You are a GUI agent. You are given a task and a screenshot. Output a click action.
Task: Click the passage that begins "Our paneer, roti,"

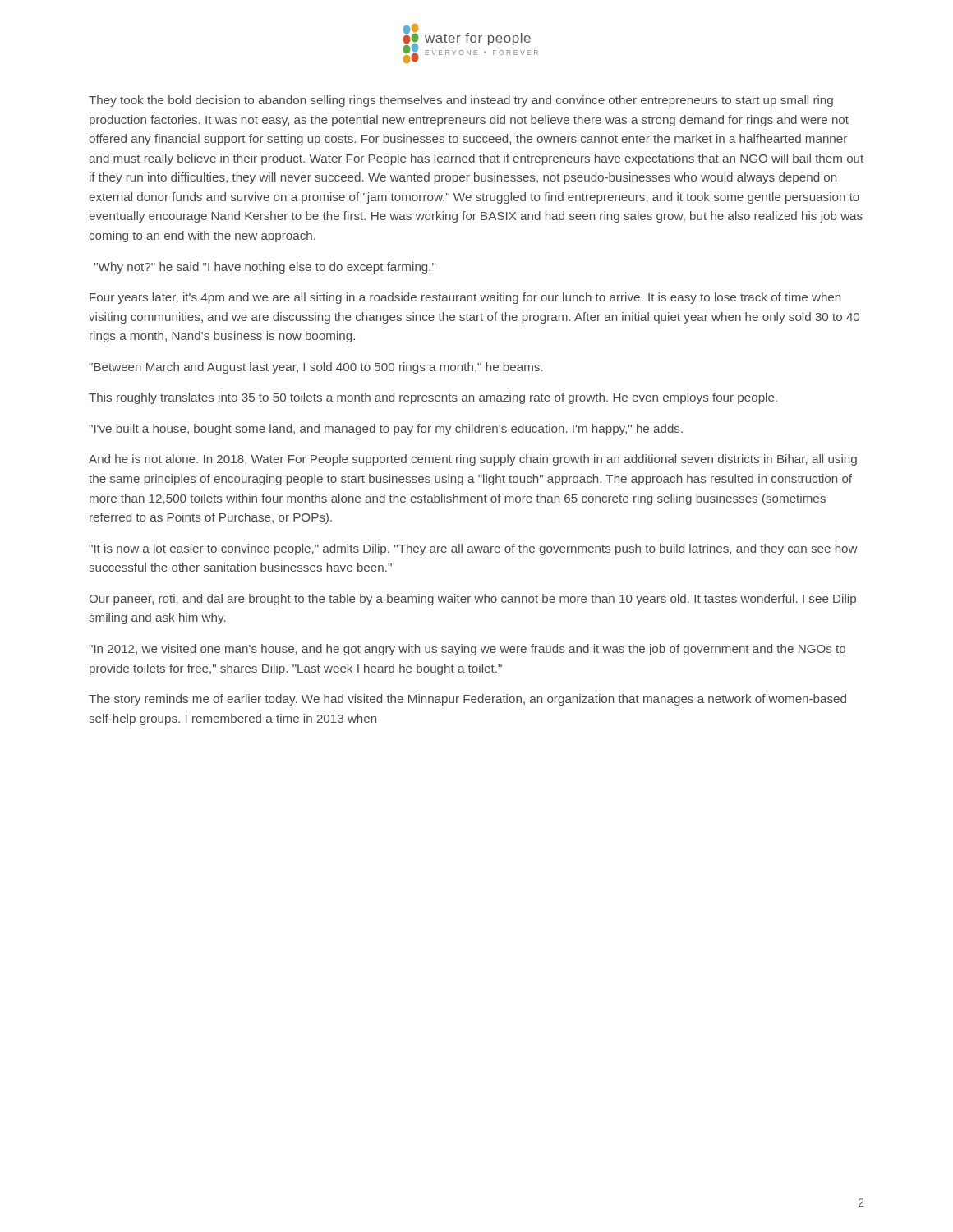pos(476,608)
